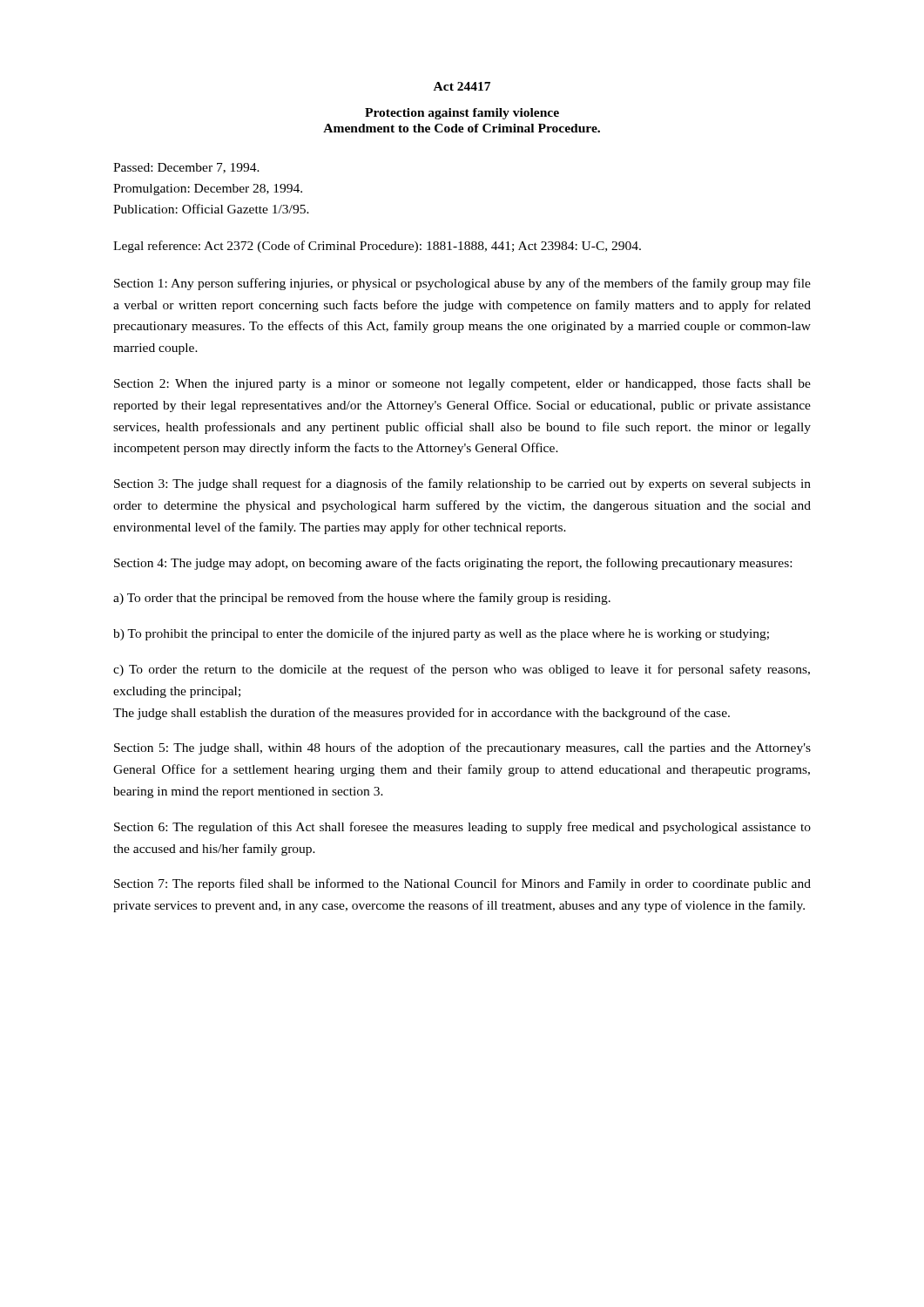Click the passage that begins "Passed: December 7, 1994."
The image size is (924, 1307).
[x=211, y=188]
